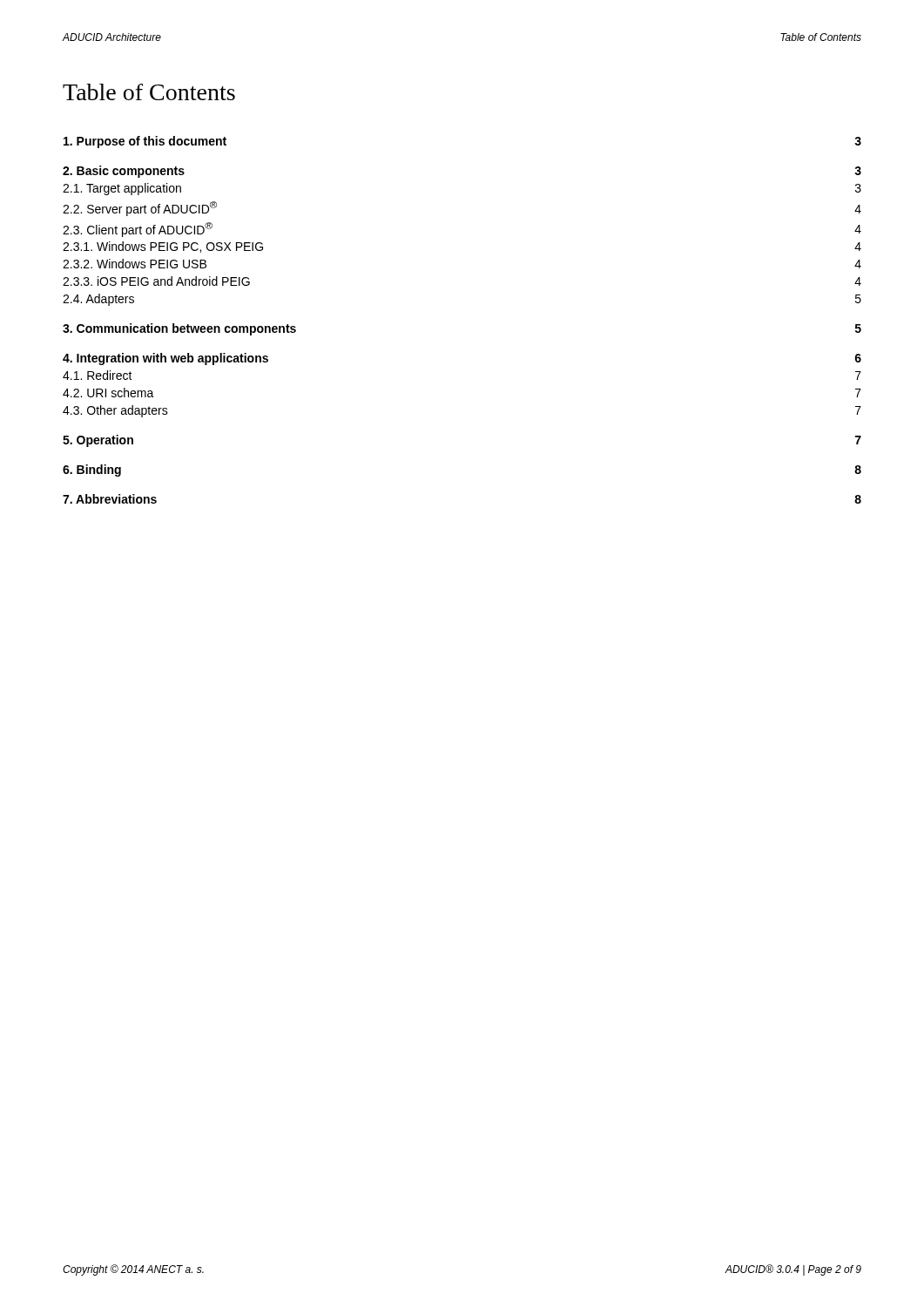Find the list item that reads "2.3.1. Windows PEIG PC,"
Image resolution: width=924 pixels, height=1307 pixels.
[162, 247]
